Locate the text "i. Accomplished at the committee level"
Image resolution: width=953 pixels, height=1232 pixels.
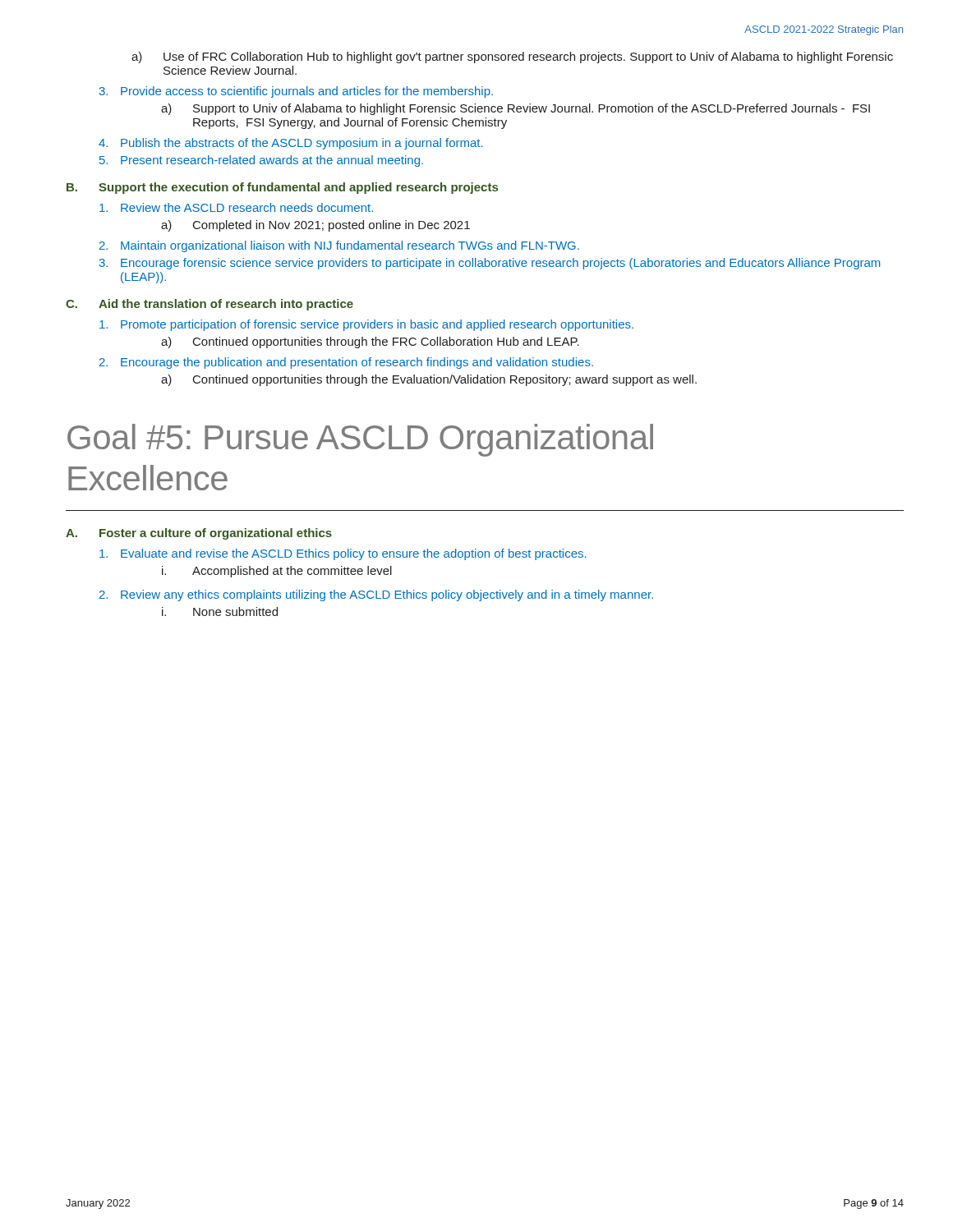pyautogui.click(x=532, y=570)
